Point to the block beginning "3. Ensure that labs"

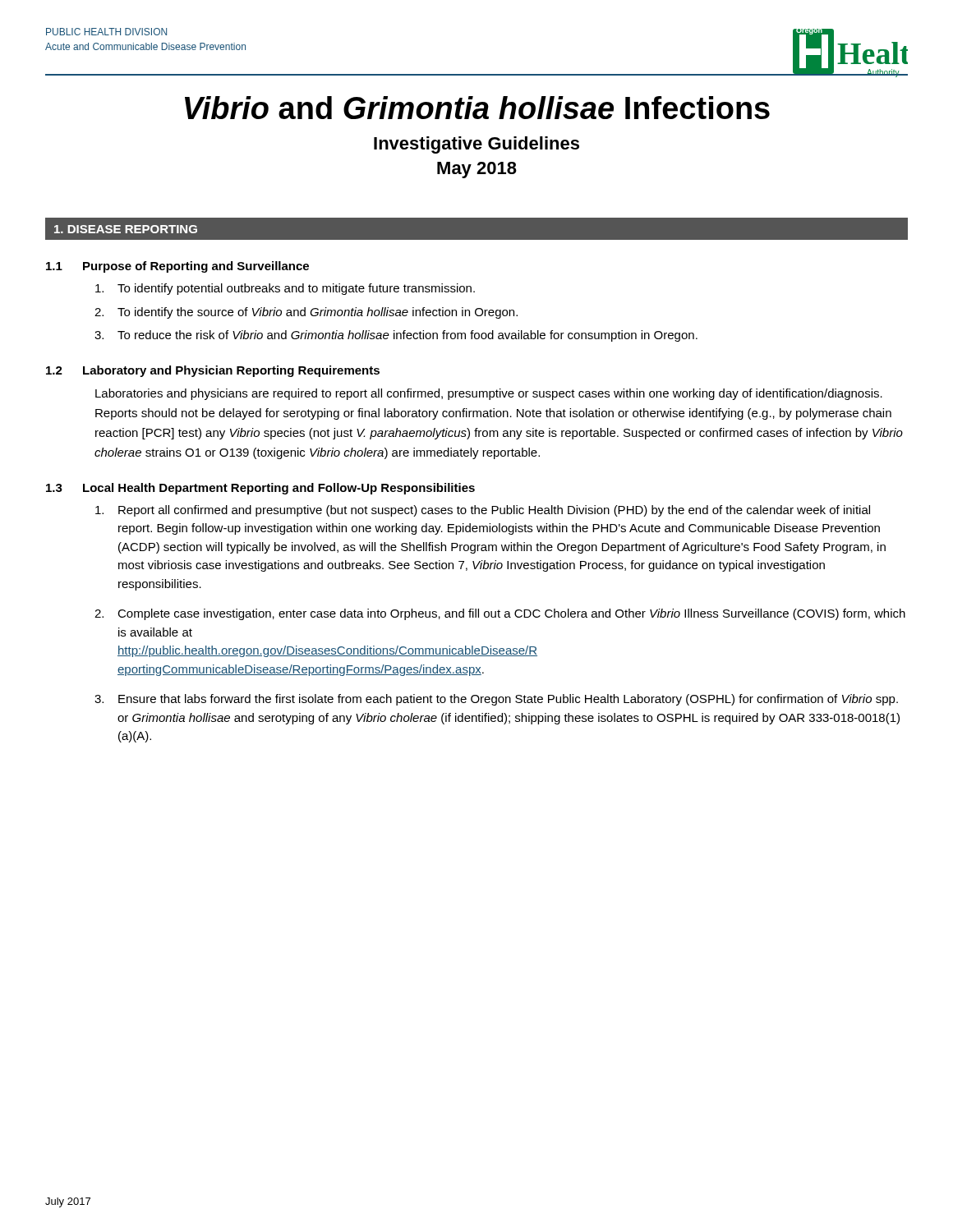(501, 718)
